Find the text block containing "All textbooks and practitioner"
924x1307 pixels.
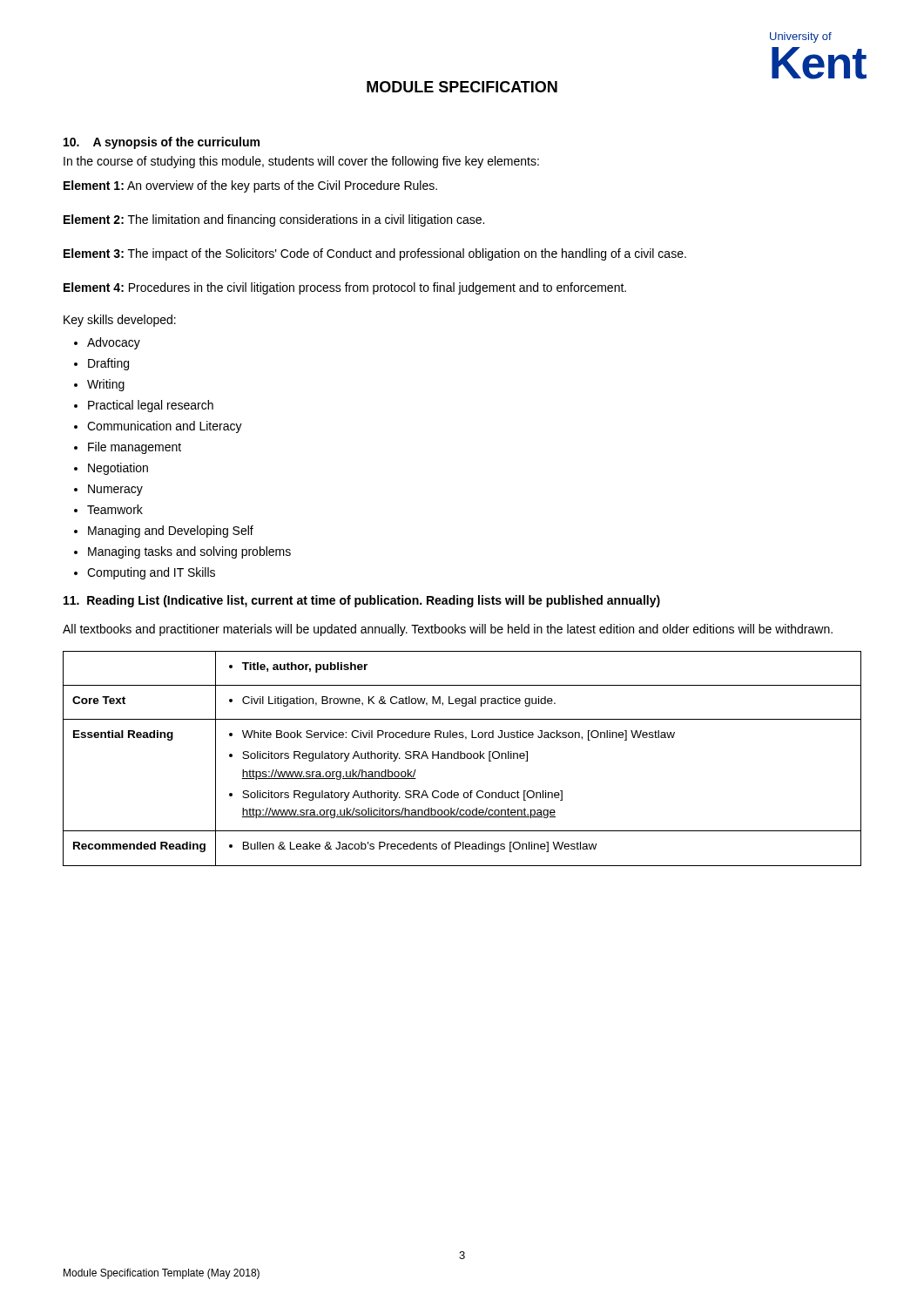tap(448, 629)
